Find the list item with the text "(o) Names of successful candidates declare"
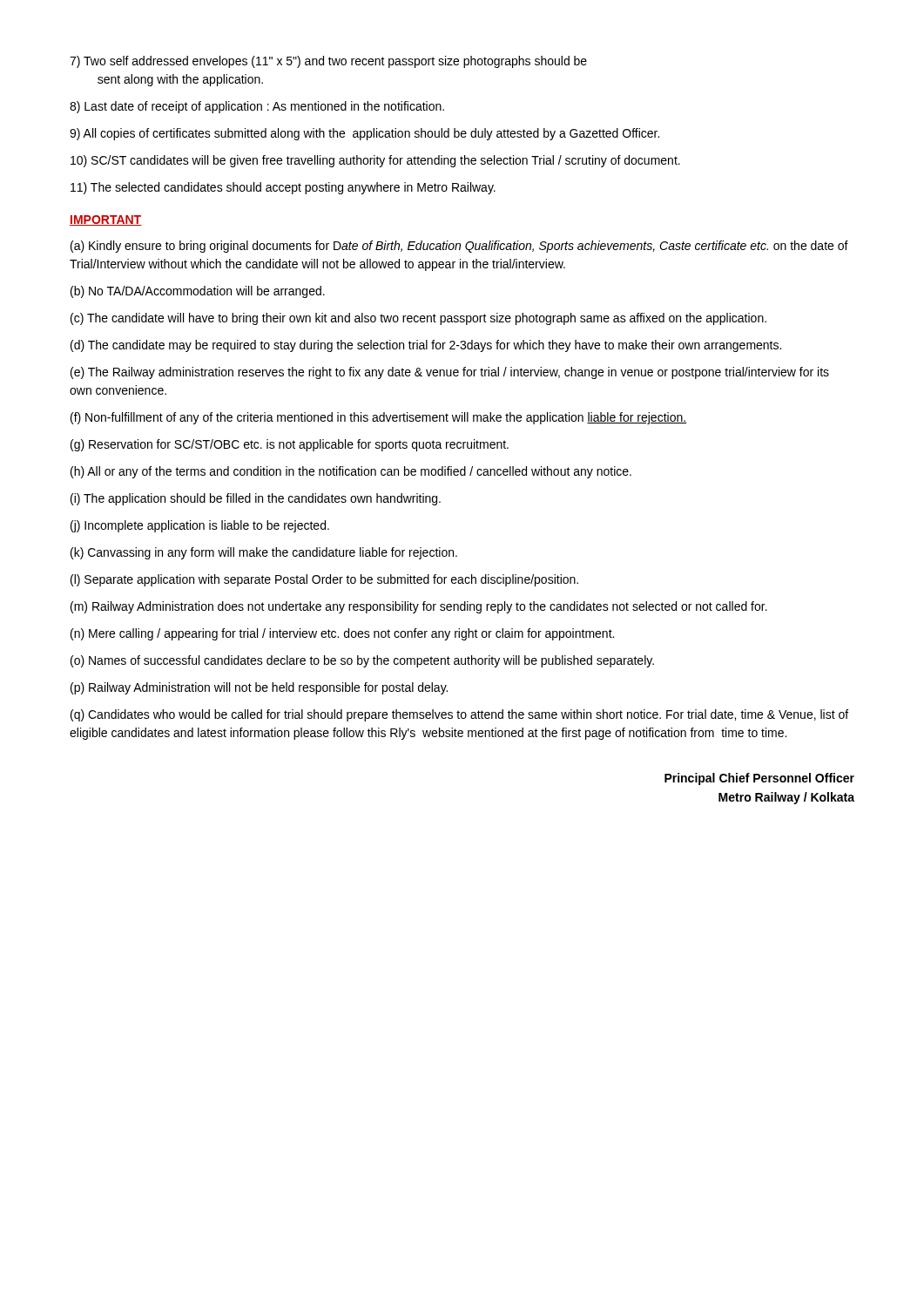The width and height of the screenshot is (924, 1307). click(362, 660)
